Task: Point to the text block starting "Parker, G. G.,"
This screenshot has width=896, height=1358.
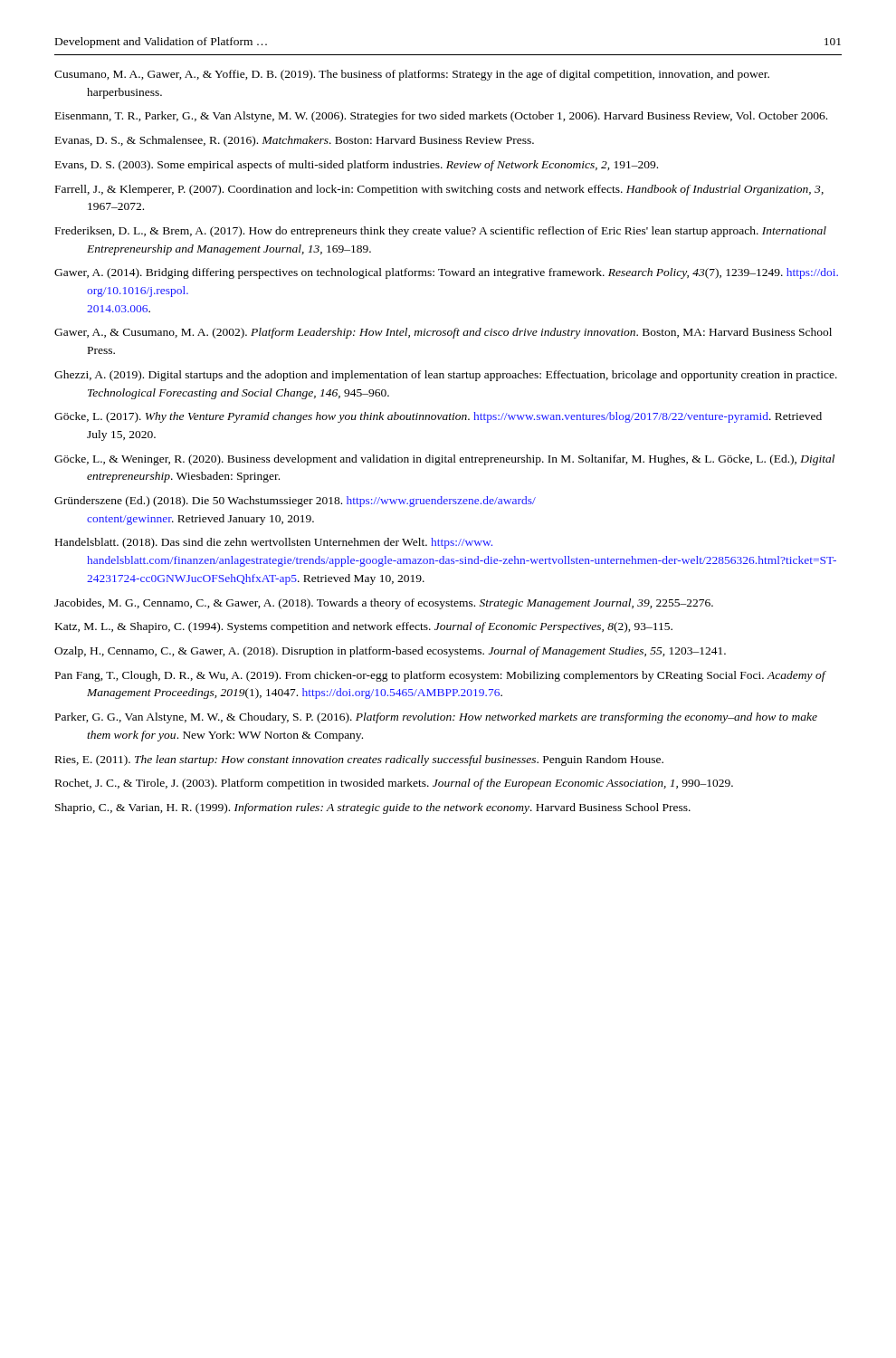Action: [436, 726]
